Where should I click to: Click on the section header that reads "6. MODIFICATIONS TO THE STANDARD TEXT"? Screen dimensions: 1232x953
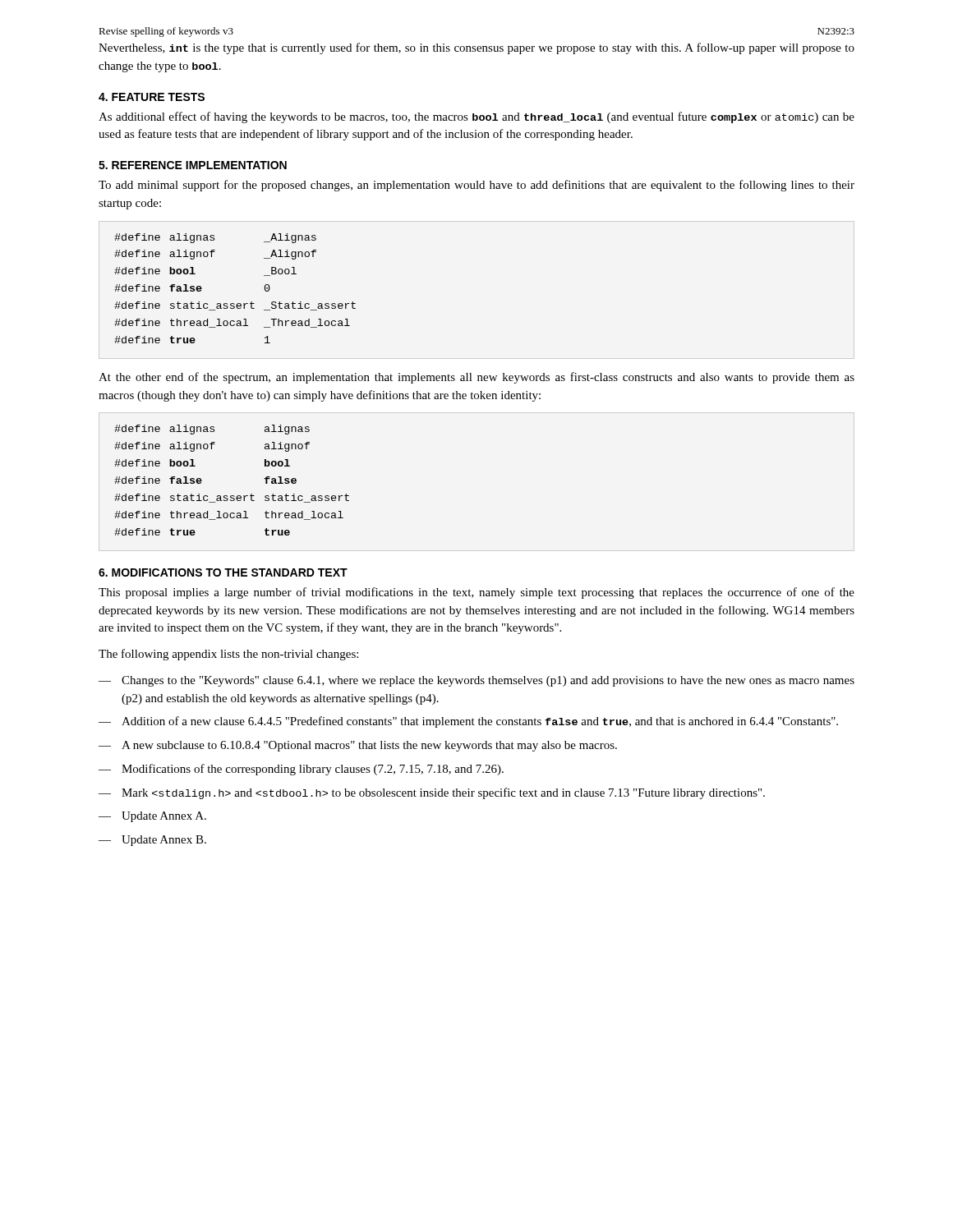(x=223, y=572)
